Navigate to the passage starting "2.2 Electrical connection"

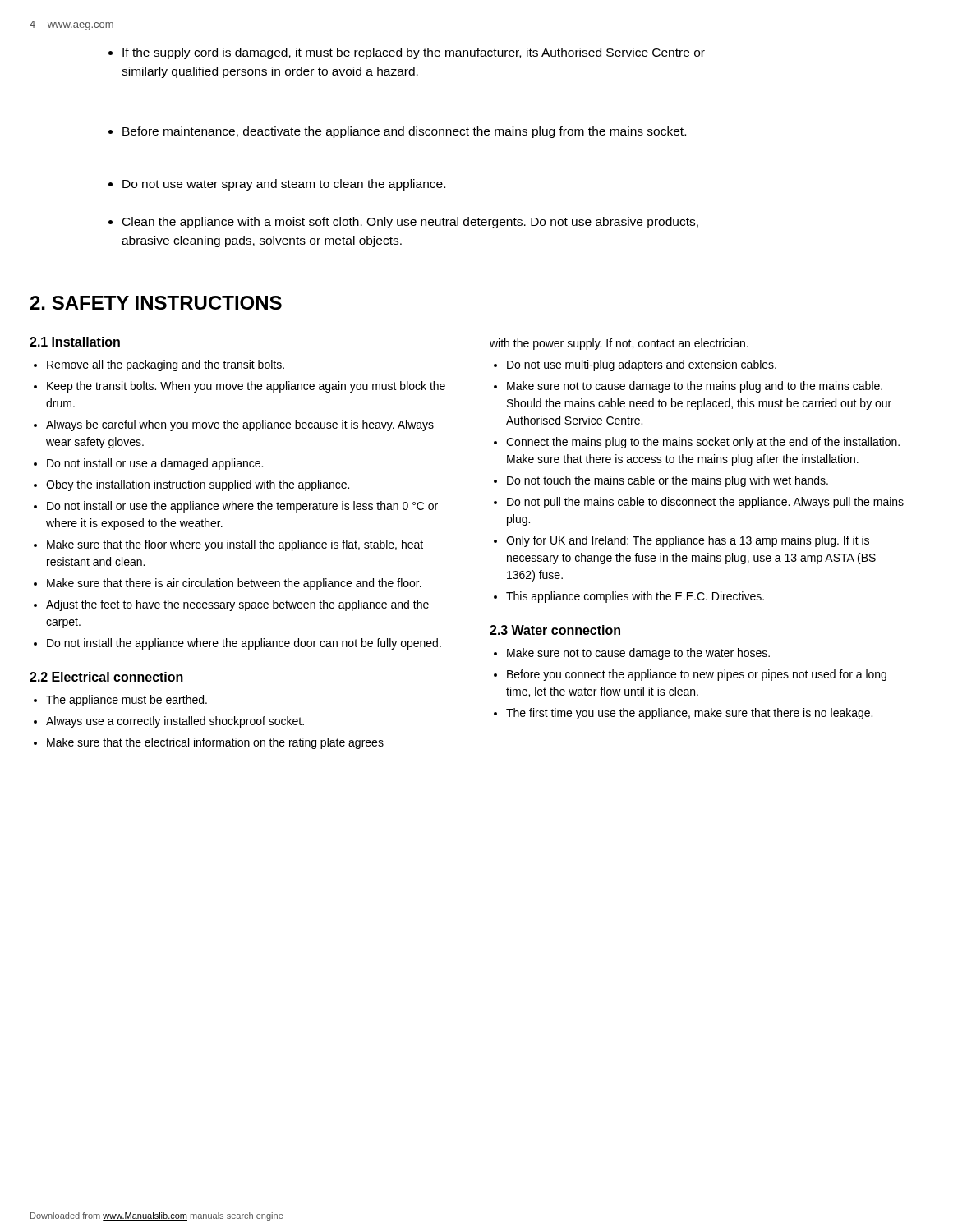coord(107,677)
